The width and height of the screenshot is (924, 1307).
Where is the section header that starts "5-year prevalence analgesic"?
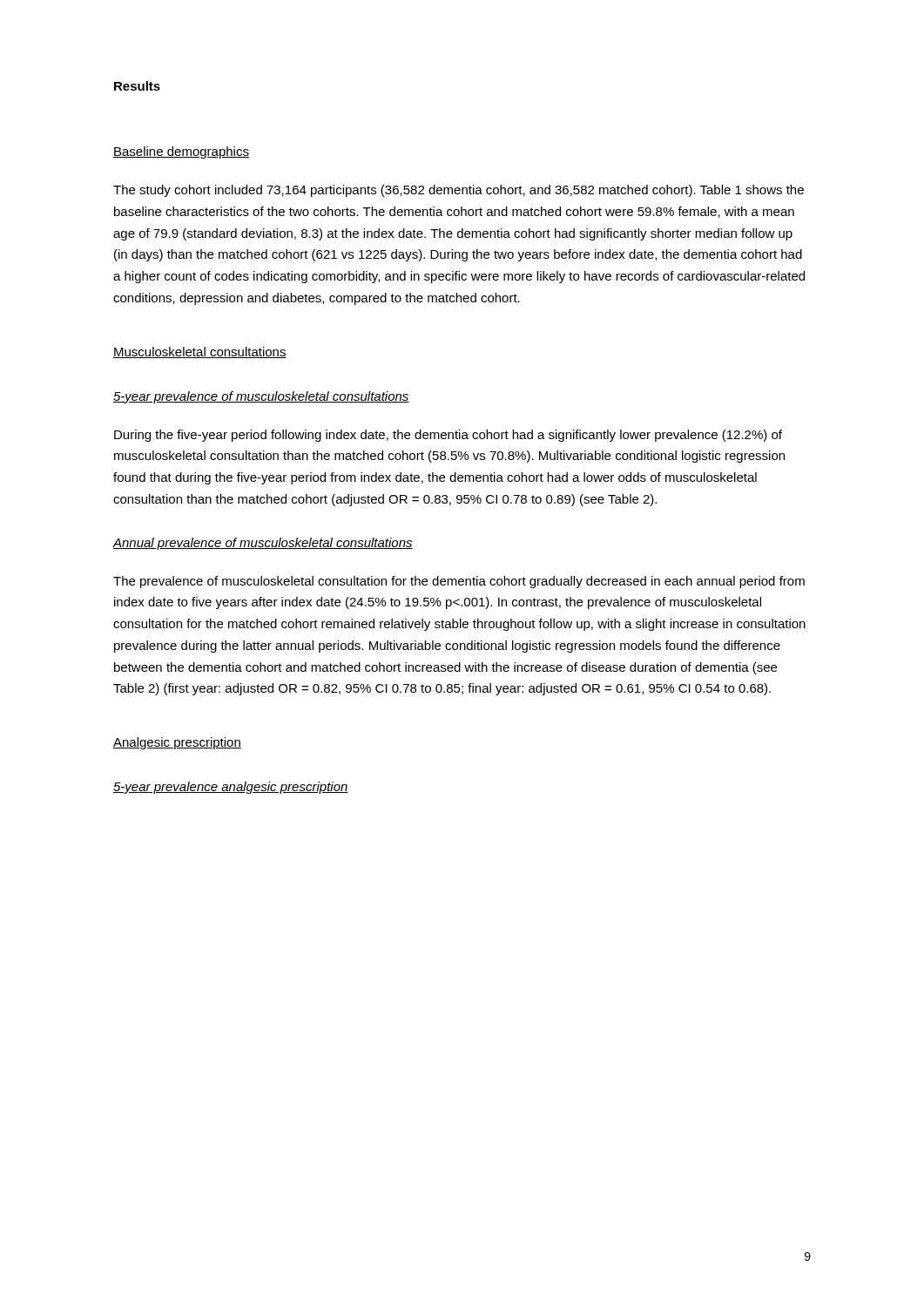click(230, 786)
